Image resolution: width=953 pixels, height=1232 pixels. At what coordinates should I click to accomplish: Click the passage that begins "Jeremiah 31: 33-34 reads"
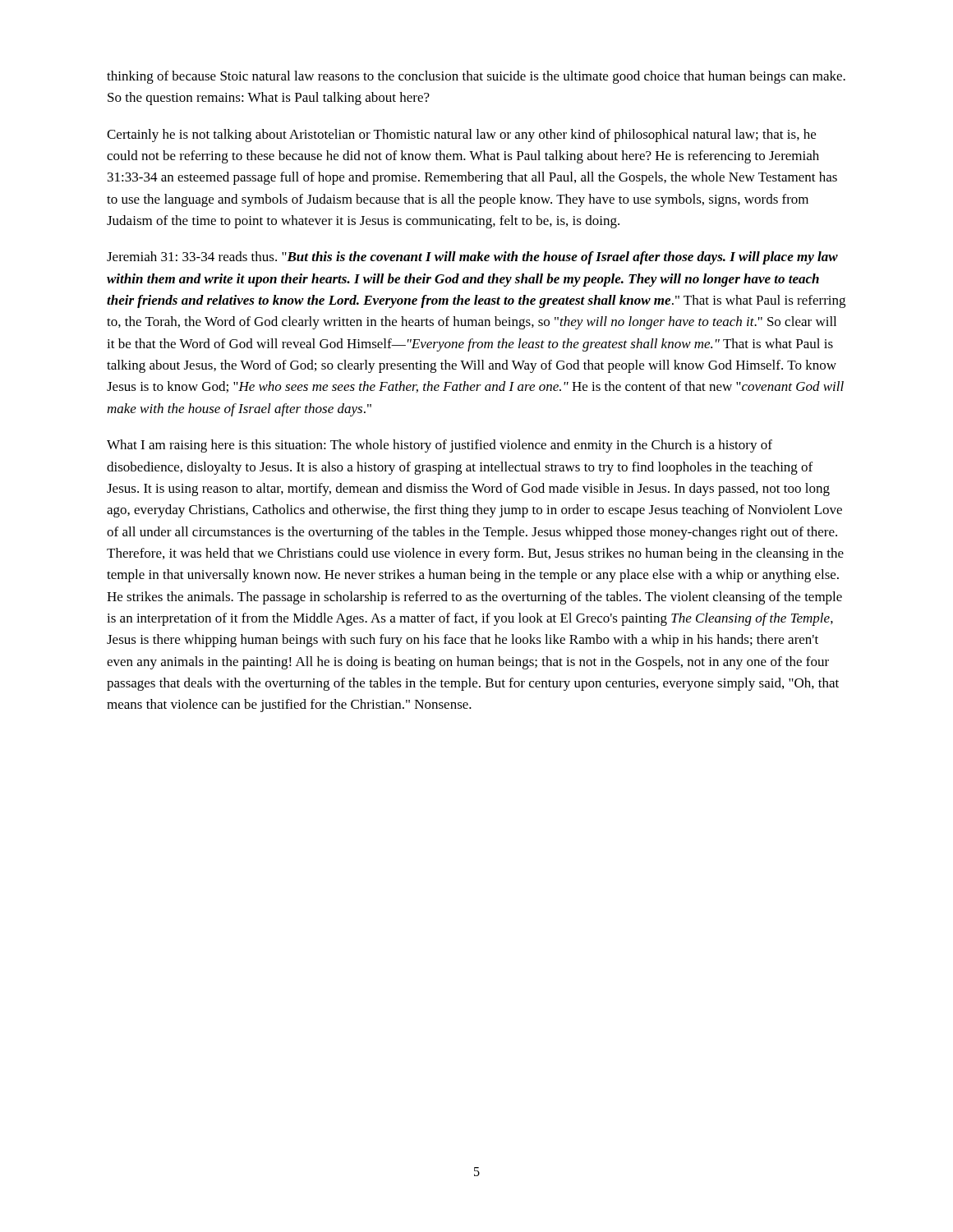[x=476, y=333]
